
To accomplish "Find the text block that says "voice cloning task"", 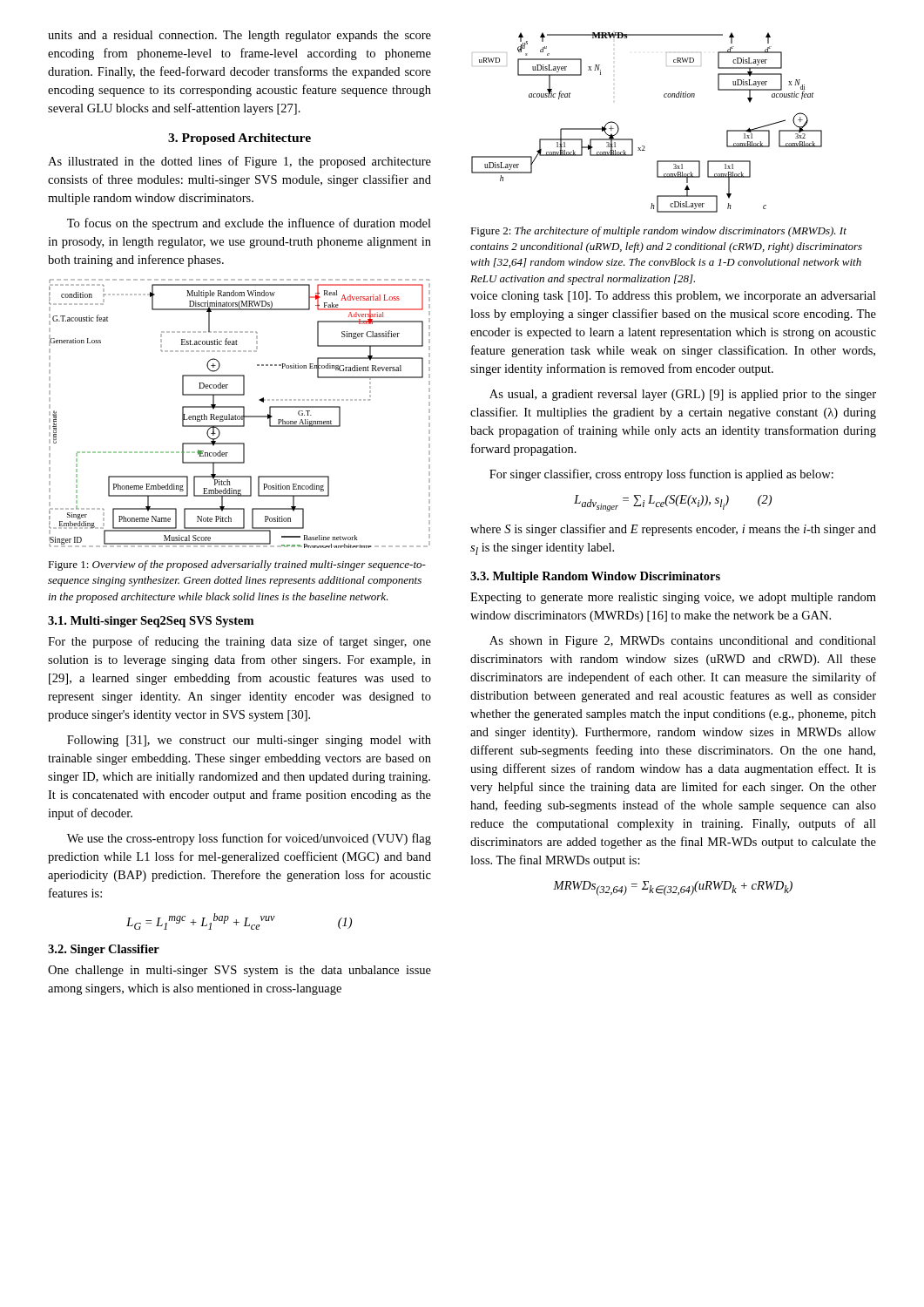I will [x=673, y=385].
